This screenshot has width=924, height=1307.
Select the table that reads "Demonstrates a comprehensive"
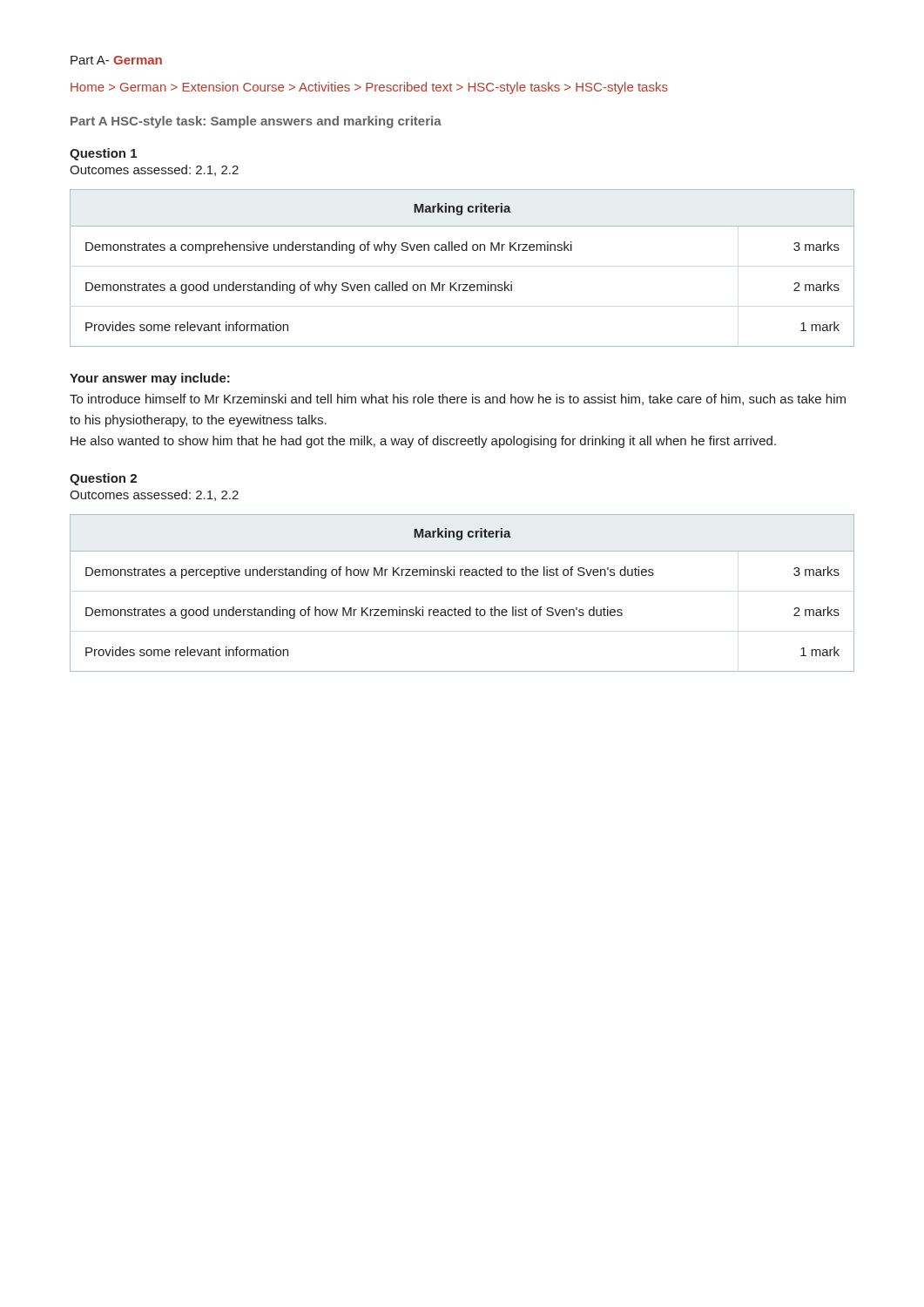[462, 267]
